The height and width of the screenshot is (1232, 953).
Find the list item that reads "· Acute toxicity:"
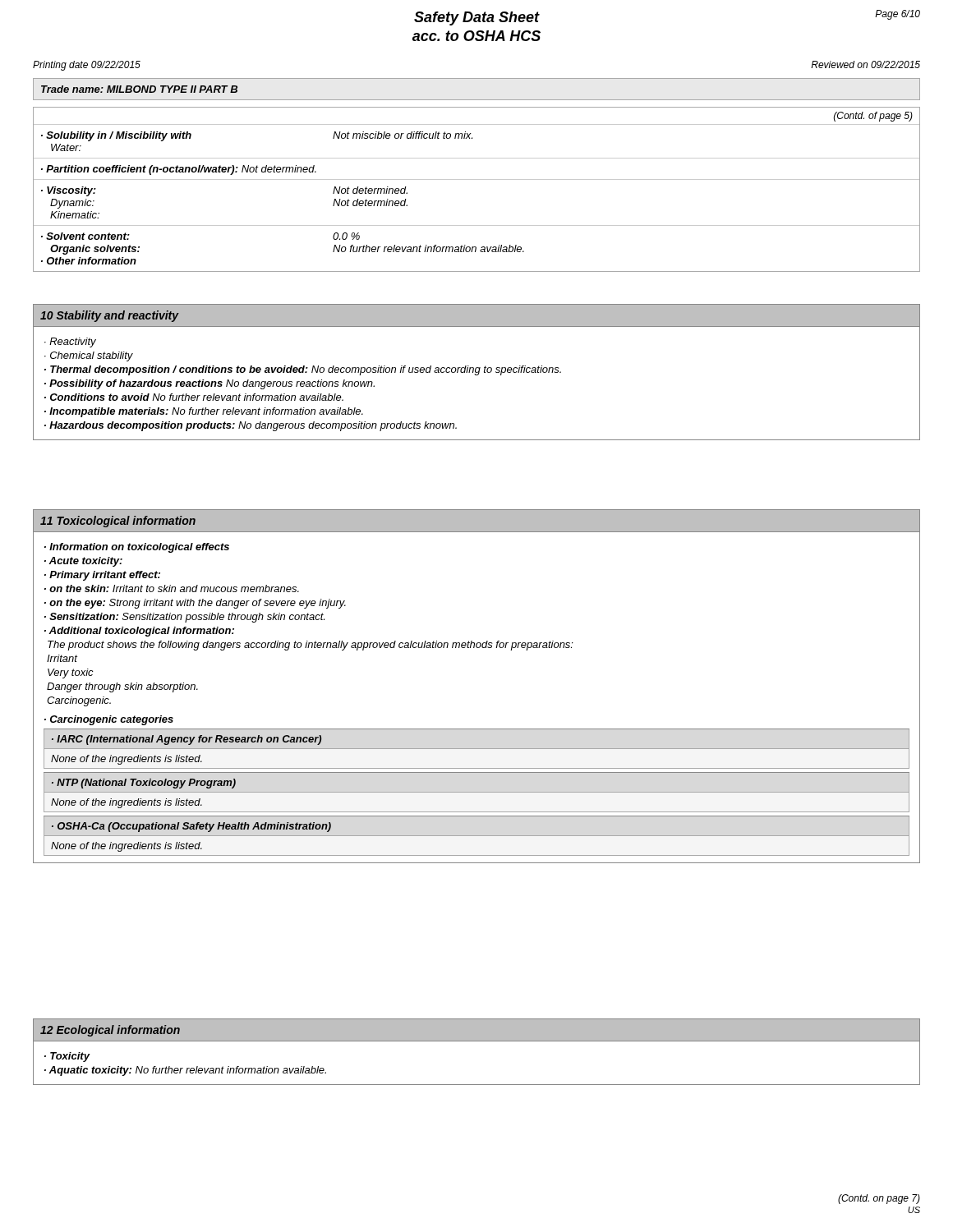coord(83,561)
